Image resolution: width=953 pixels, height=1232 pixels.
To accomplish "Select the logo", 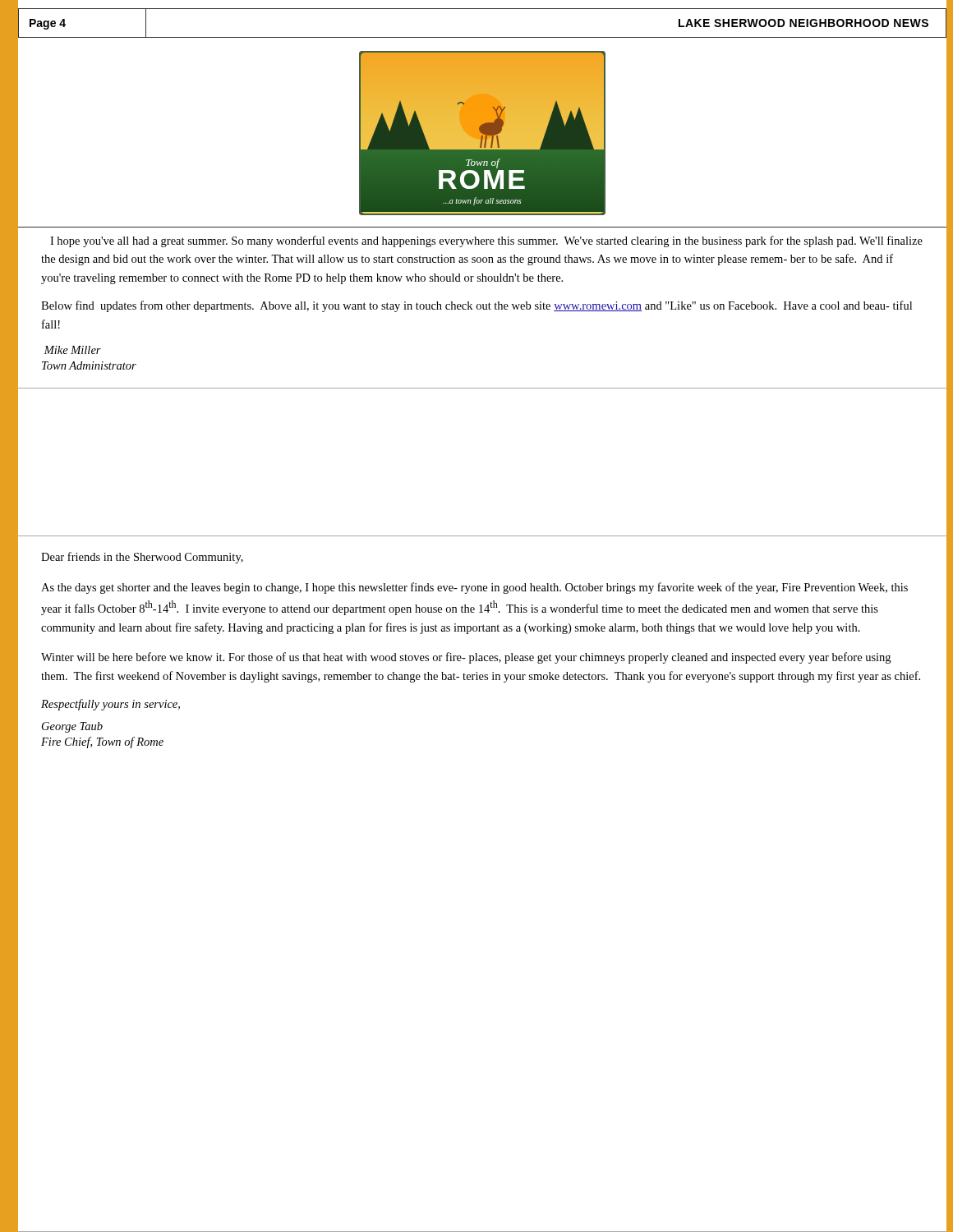I will pyautogui.click(x=482, y=135).
